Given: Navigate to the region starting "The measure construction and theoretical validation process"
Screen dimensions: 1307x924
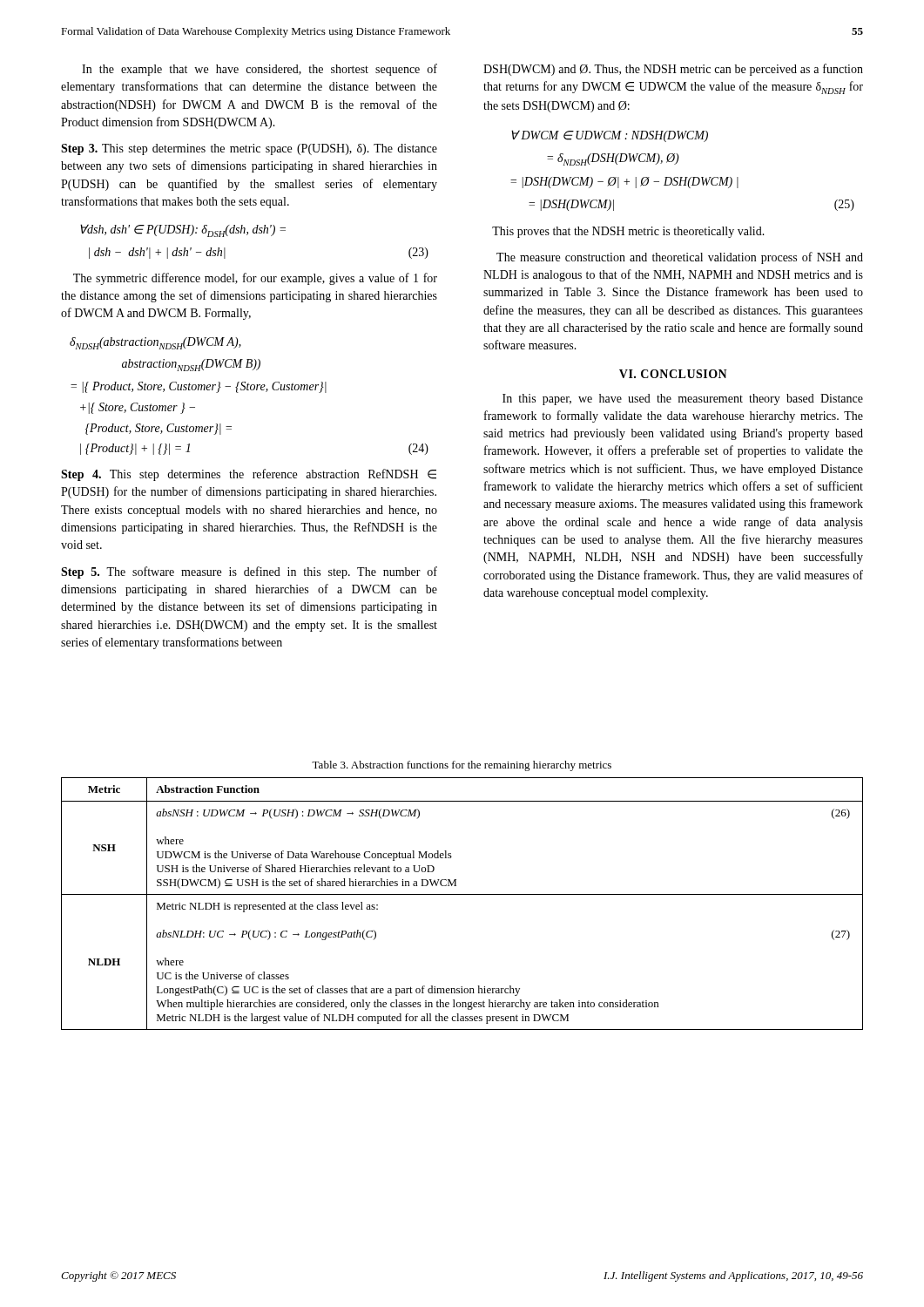Looking at the screenshot, I should 673,302.
